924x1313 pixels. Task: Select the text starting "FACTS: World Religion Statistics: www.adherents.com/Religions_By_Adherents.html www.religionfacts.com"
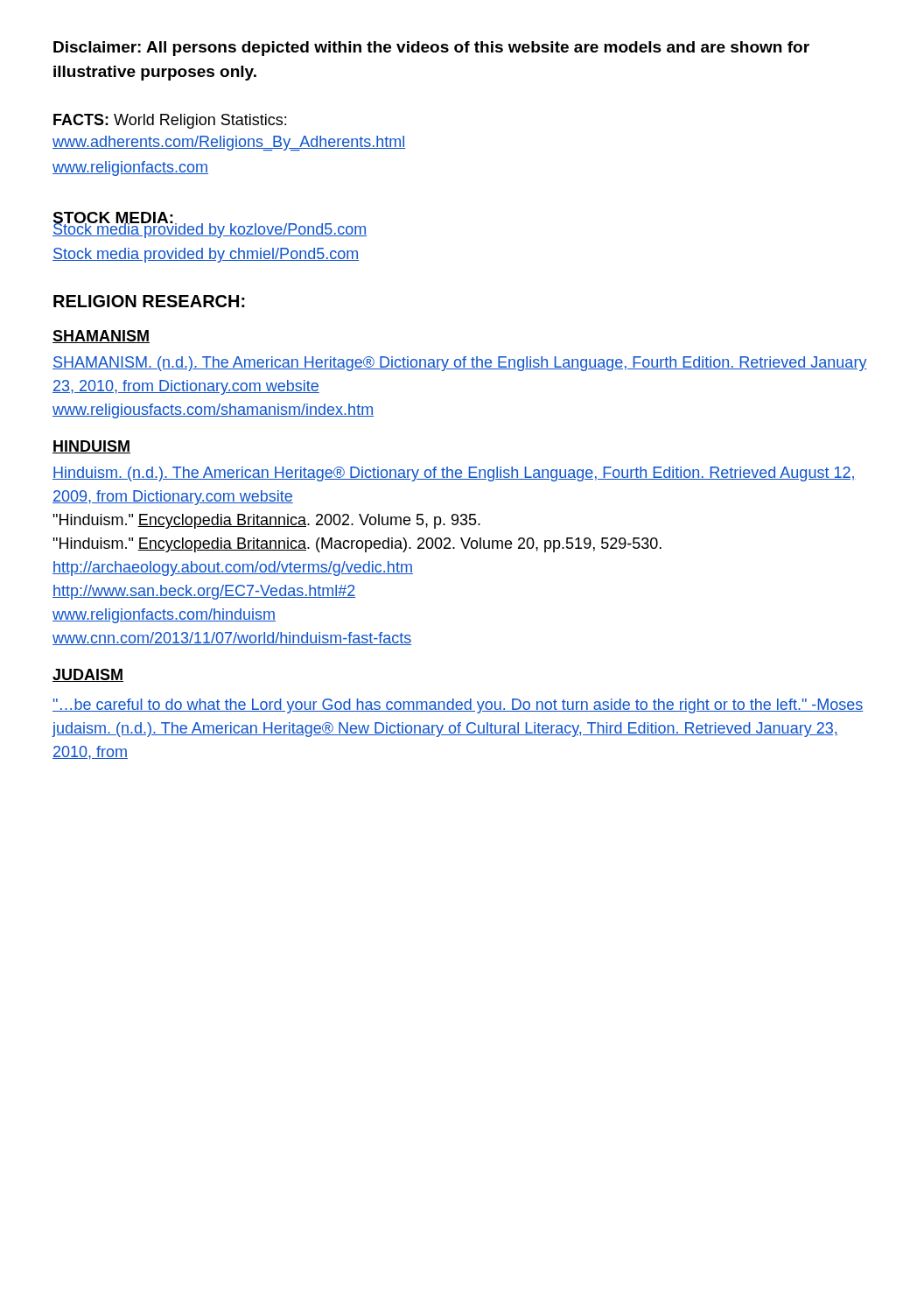[170, 121]
